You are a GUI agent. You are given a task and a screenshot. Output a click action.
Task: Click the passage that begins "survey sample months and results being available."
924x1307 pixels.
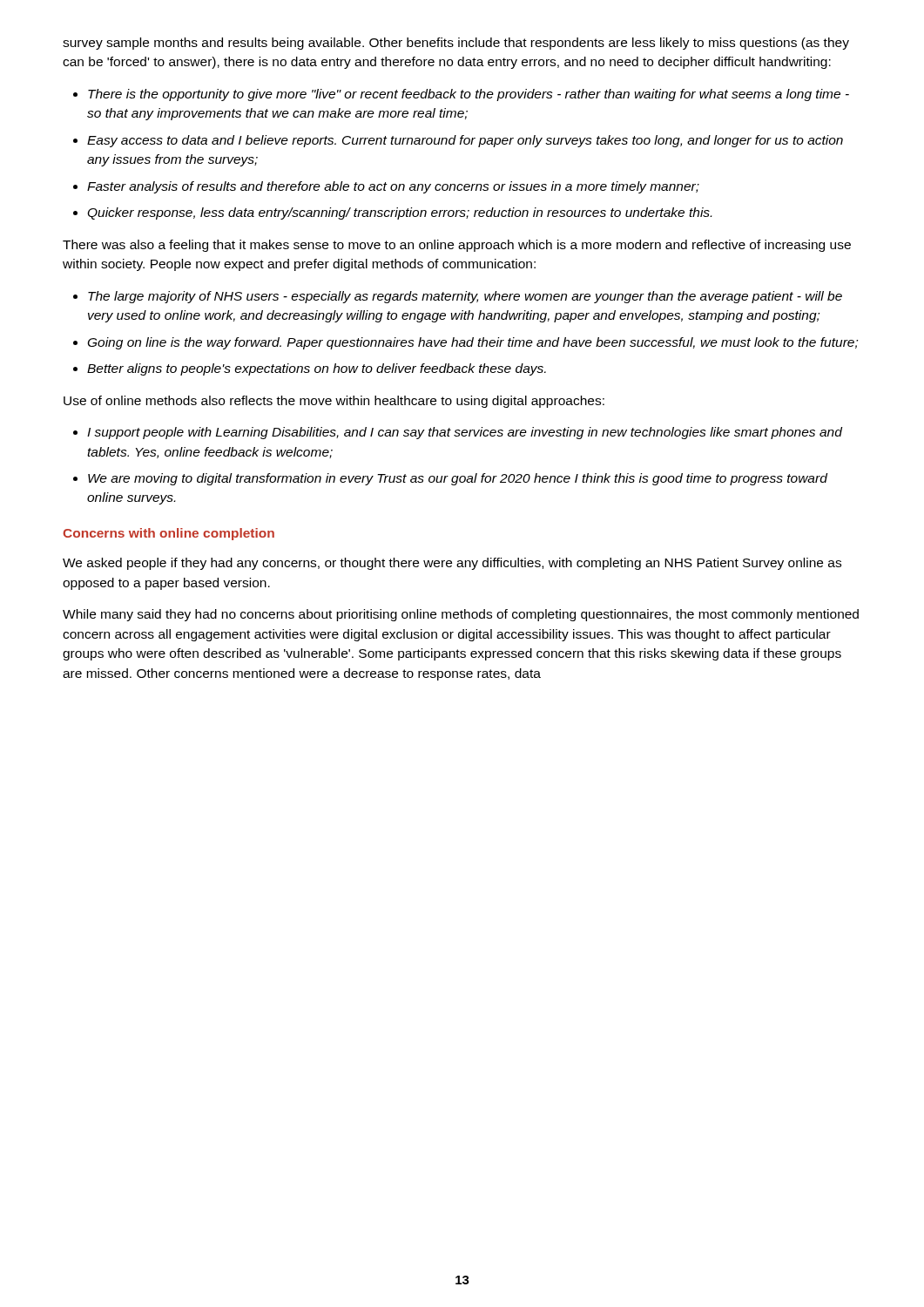pyautogui.click(x=462, y=53)
